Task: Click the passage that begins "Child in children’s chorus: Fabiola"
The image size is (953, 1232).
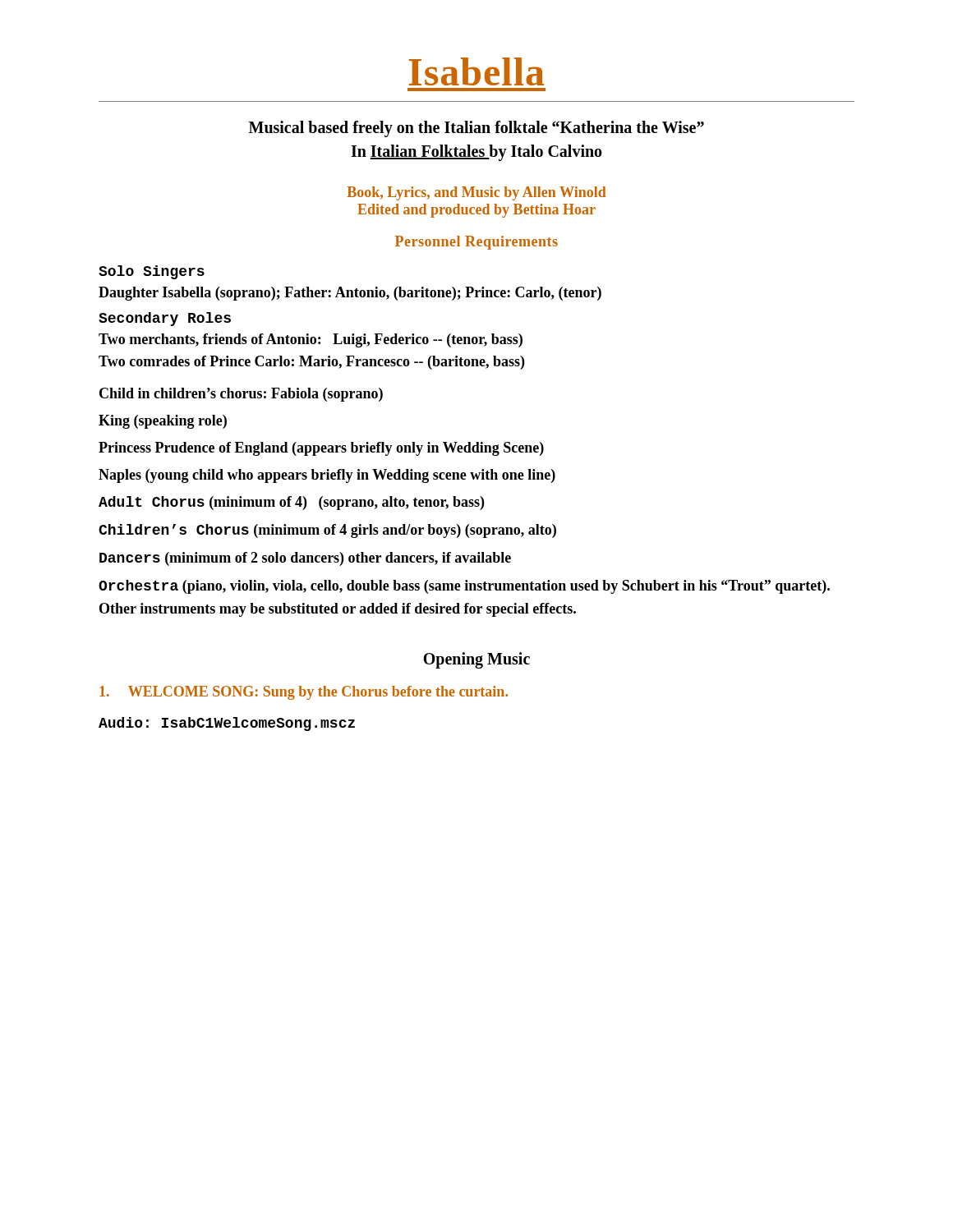Action: coord(241,395)
